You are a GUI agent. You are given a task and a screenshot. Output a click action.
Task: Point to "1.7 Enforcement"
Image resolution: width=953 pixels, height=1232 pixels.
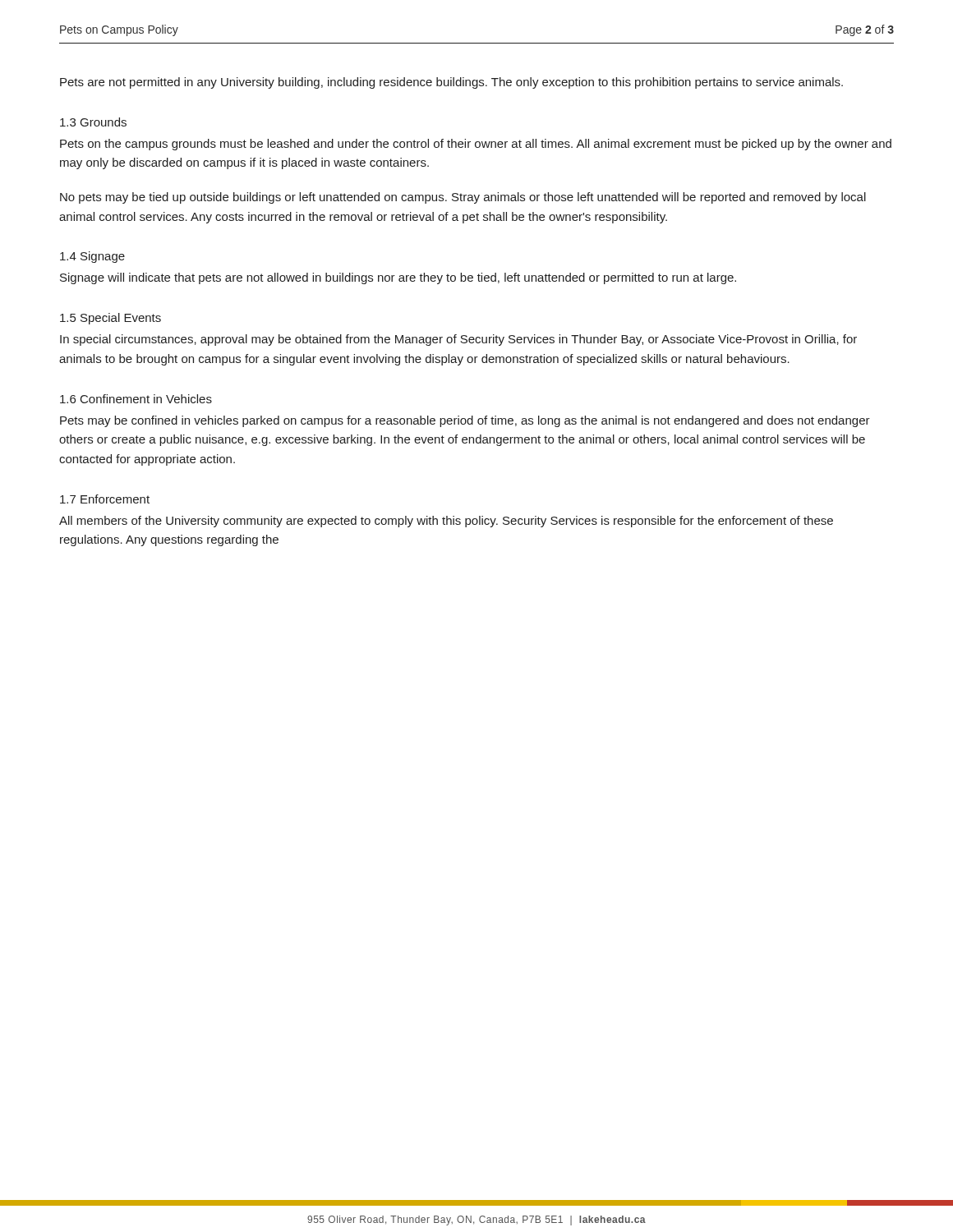pyautogui.click(x=104, y=499)
